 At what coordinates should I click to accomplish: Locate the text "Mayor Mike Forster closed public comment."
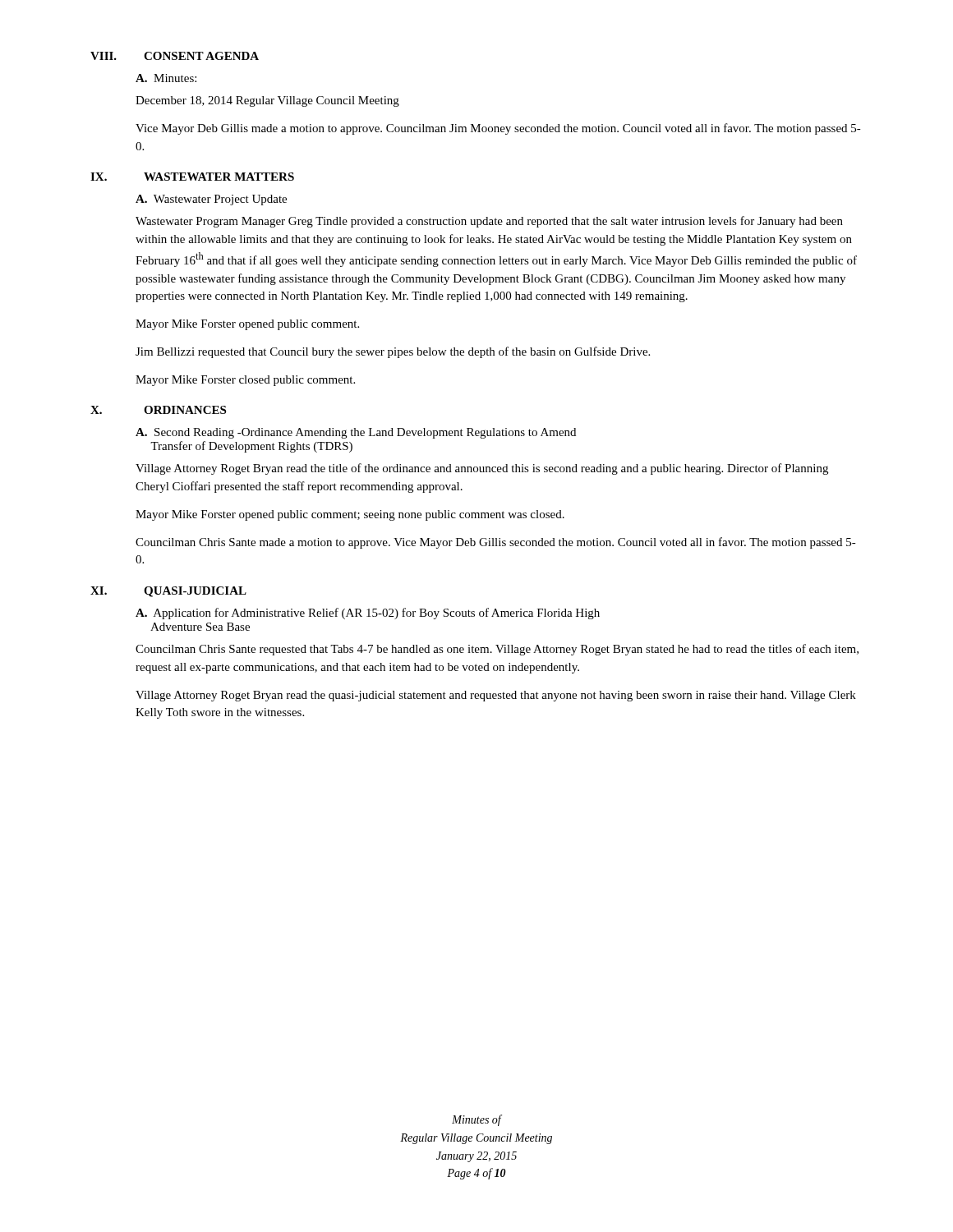246,379
